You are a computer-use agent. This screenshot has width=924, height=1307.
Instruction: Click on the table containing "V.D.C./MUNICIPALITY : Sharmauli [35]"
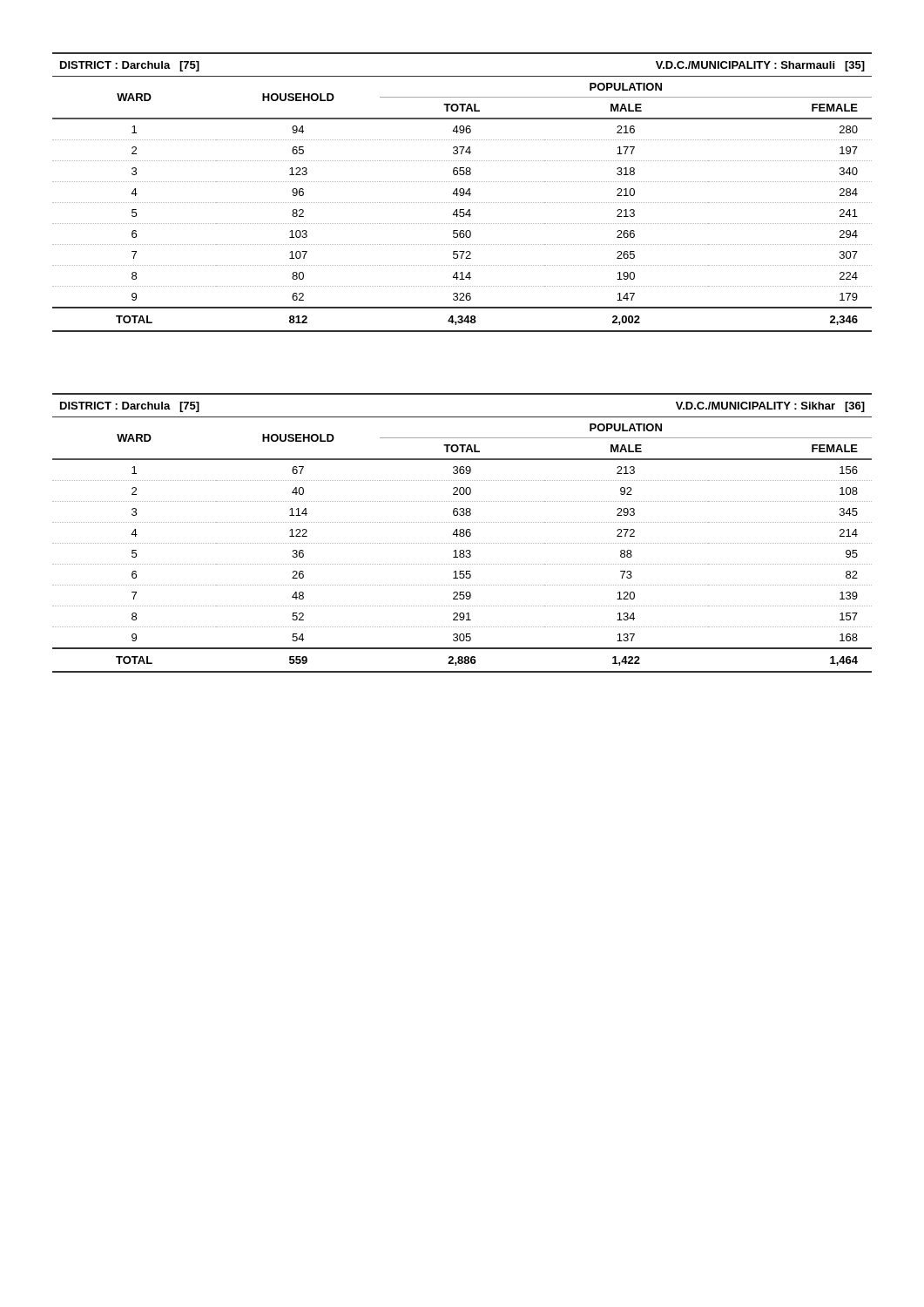pyautogui.click(x=462, y=192)
